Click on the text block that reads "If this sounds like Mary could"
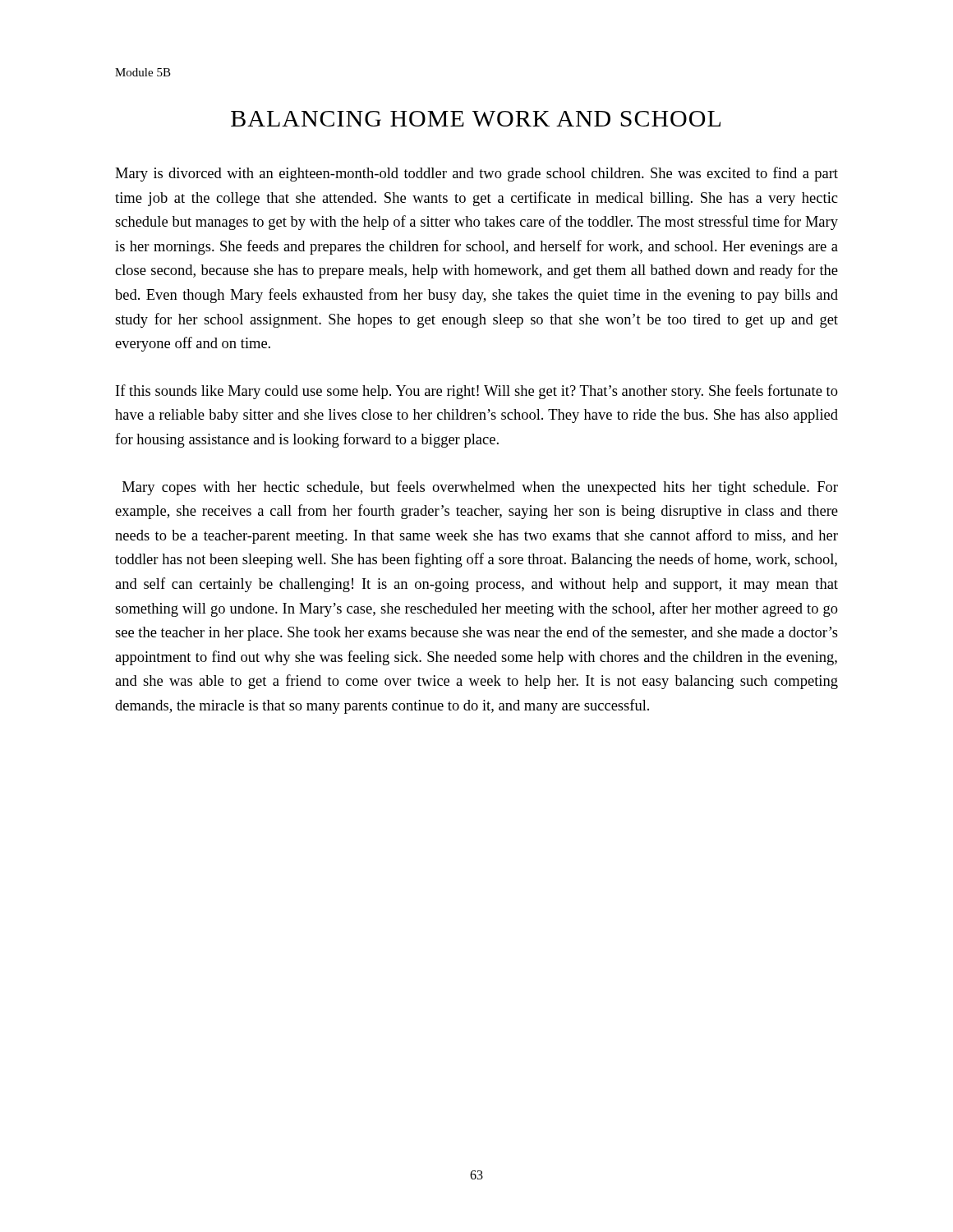 (x=476, y=415)
